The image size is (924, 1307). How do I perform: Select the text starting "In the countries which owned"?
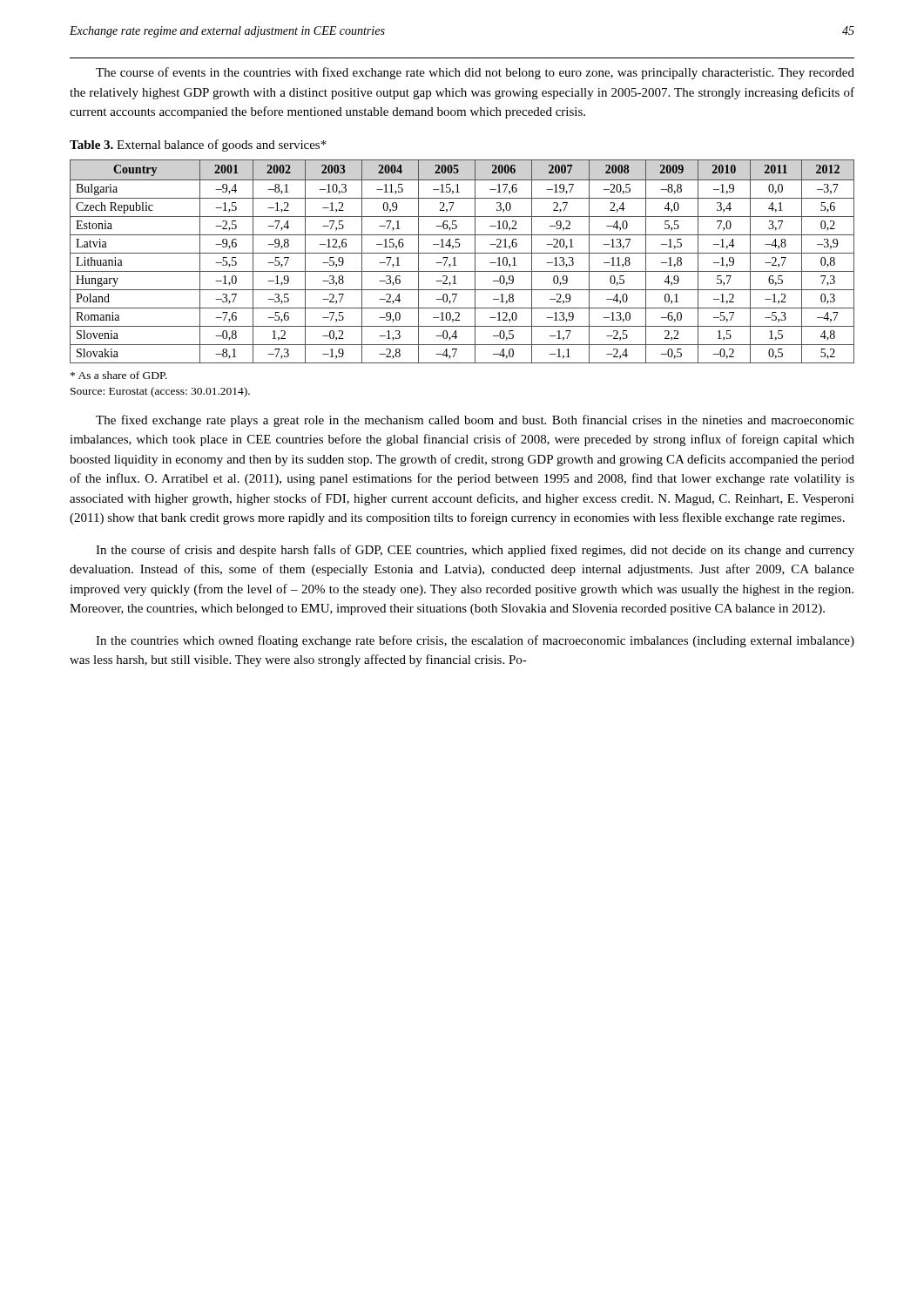point(462,650)
